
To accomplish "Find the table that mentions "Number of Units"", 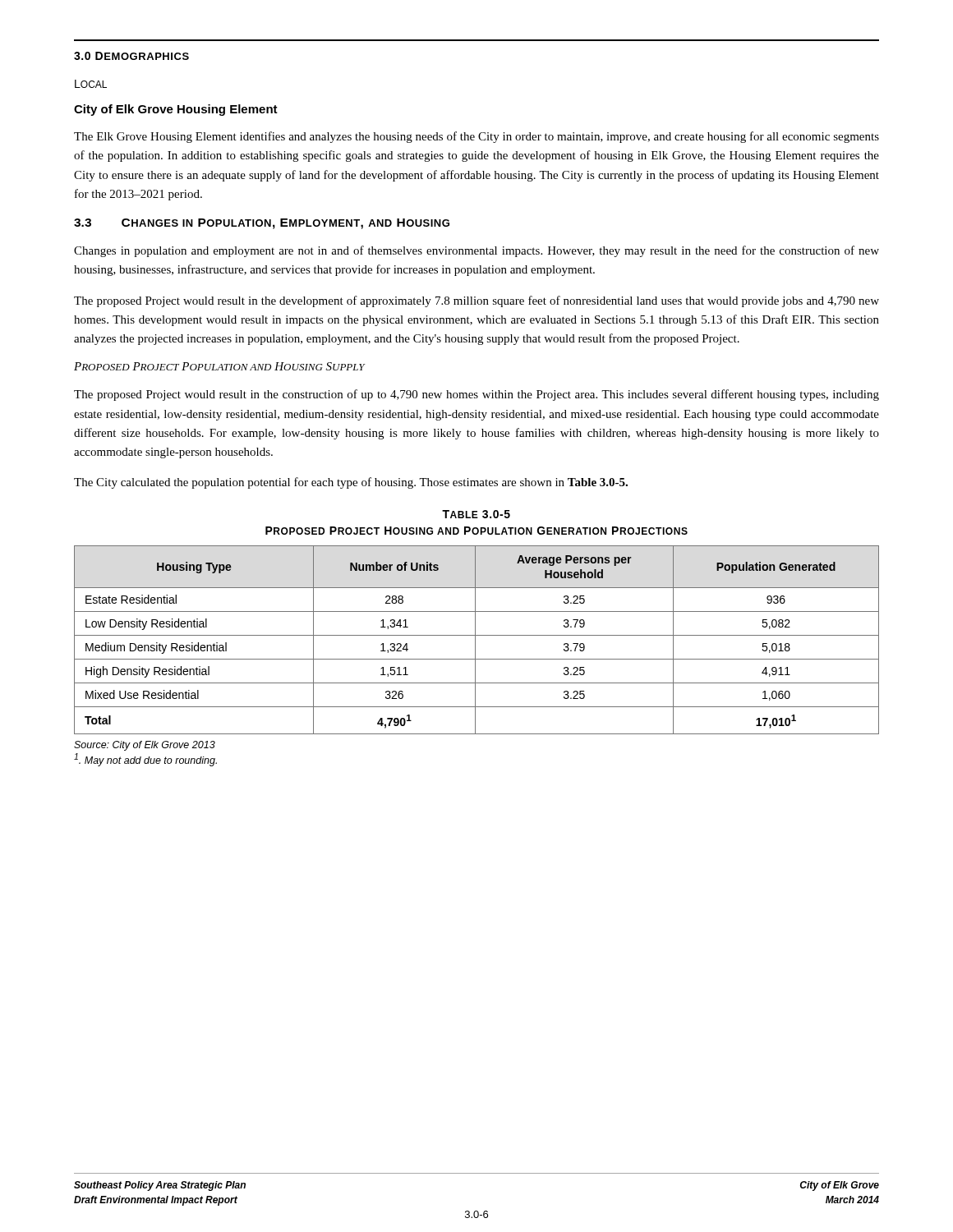I will click(476, 639).
